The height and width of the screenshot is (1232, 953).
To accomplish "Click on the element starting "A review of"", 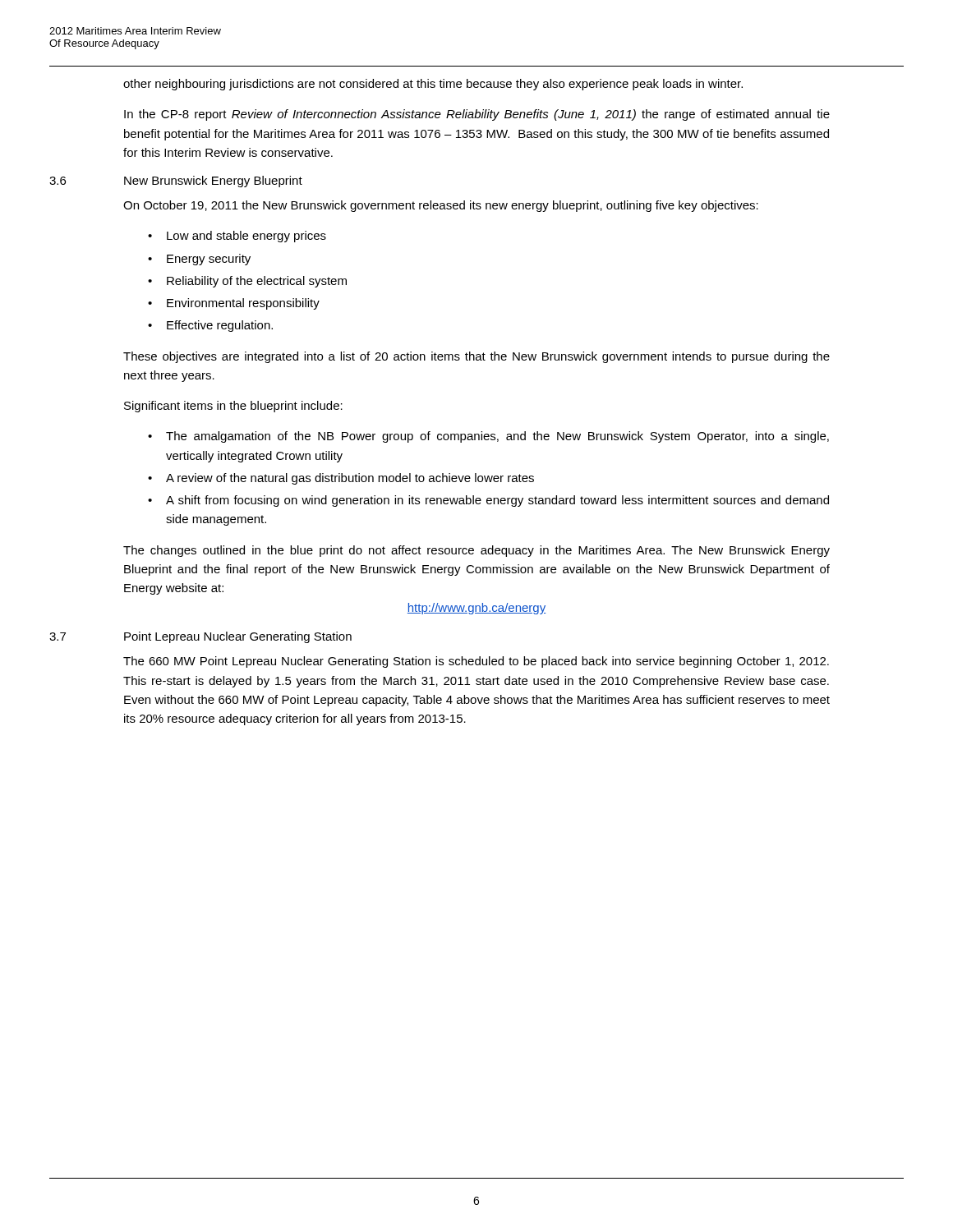I will 350,477.
